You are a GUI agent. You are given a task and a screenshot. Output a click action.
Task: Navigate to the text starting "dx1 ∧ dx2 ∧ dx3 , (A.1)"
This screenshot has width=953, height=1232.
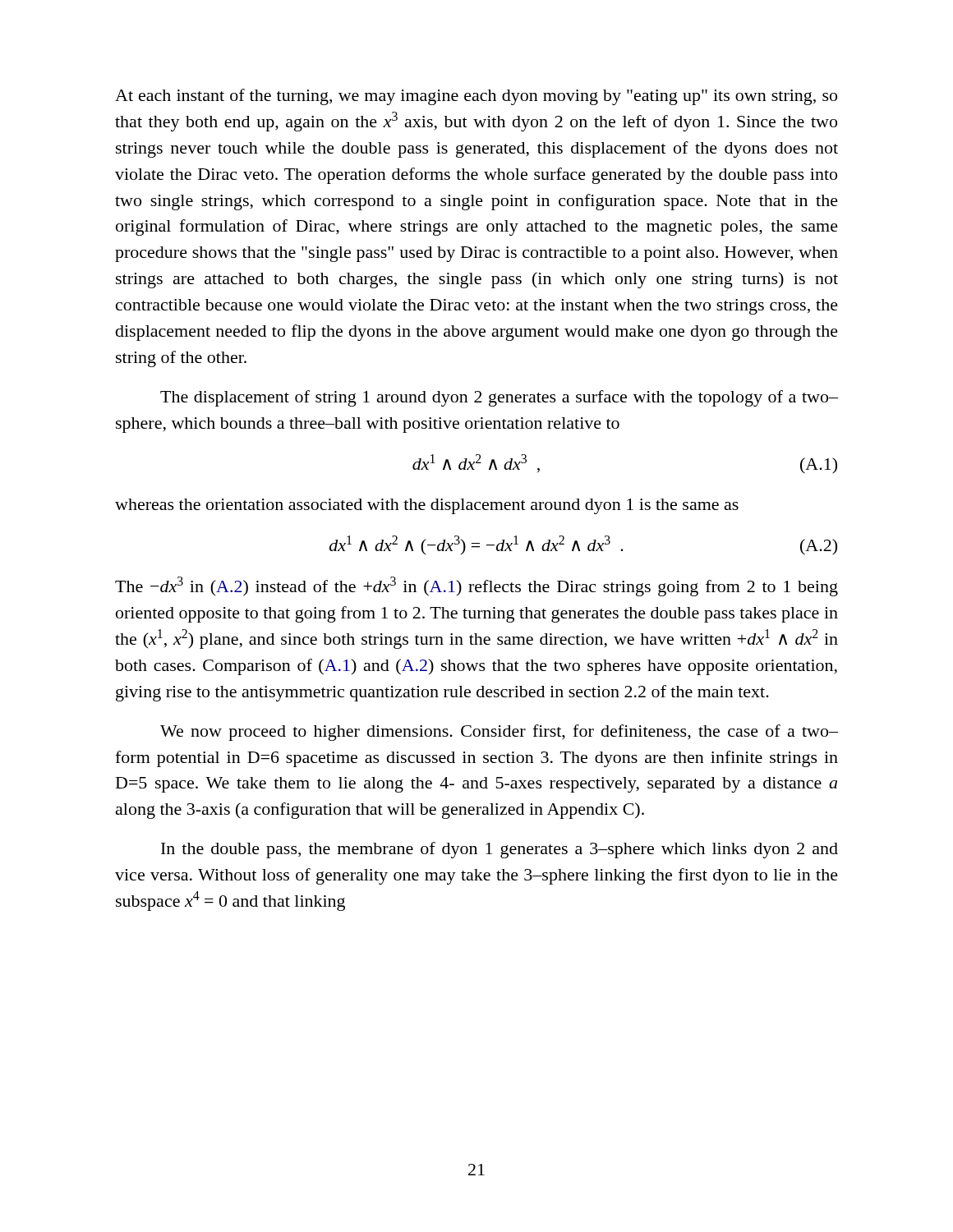(x=476, y=464)
